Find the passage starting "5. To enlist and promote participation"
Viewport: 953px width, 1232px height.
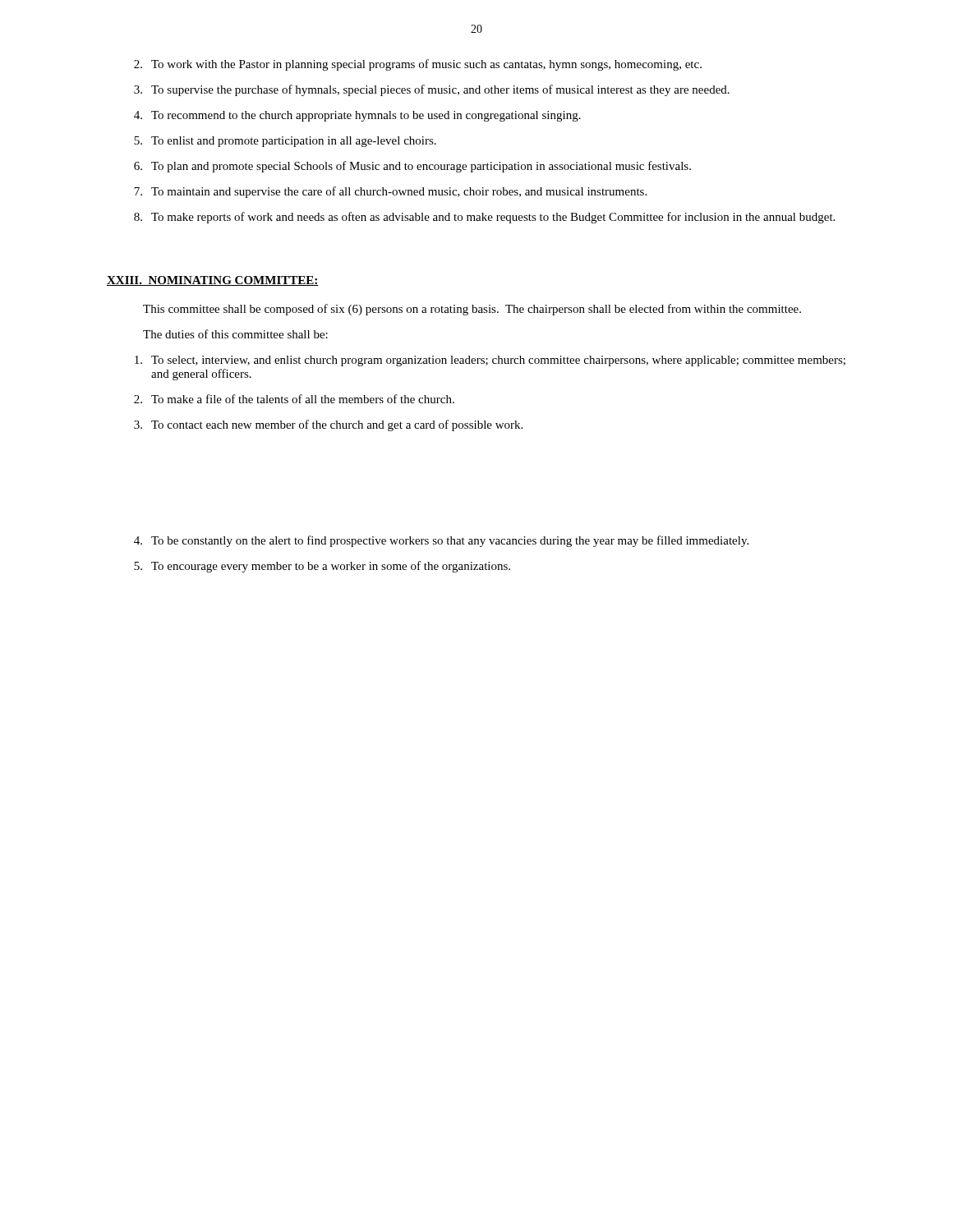pos(285,142)
